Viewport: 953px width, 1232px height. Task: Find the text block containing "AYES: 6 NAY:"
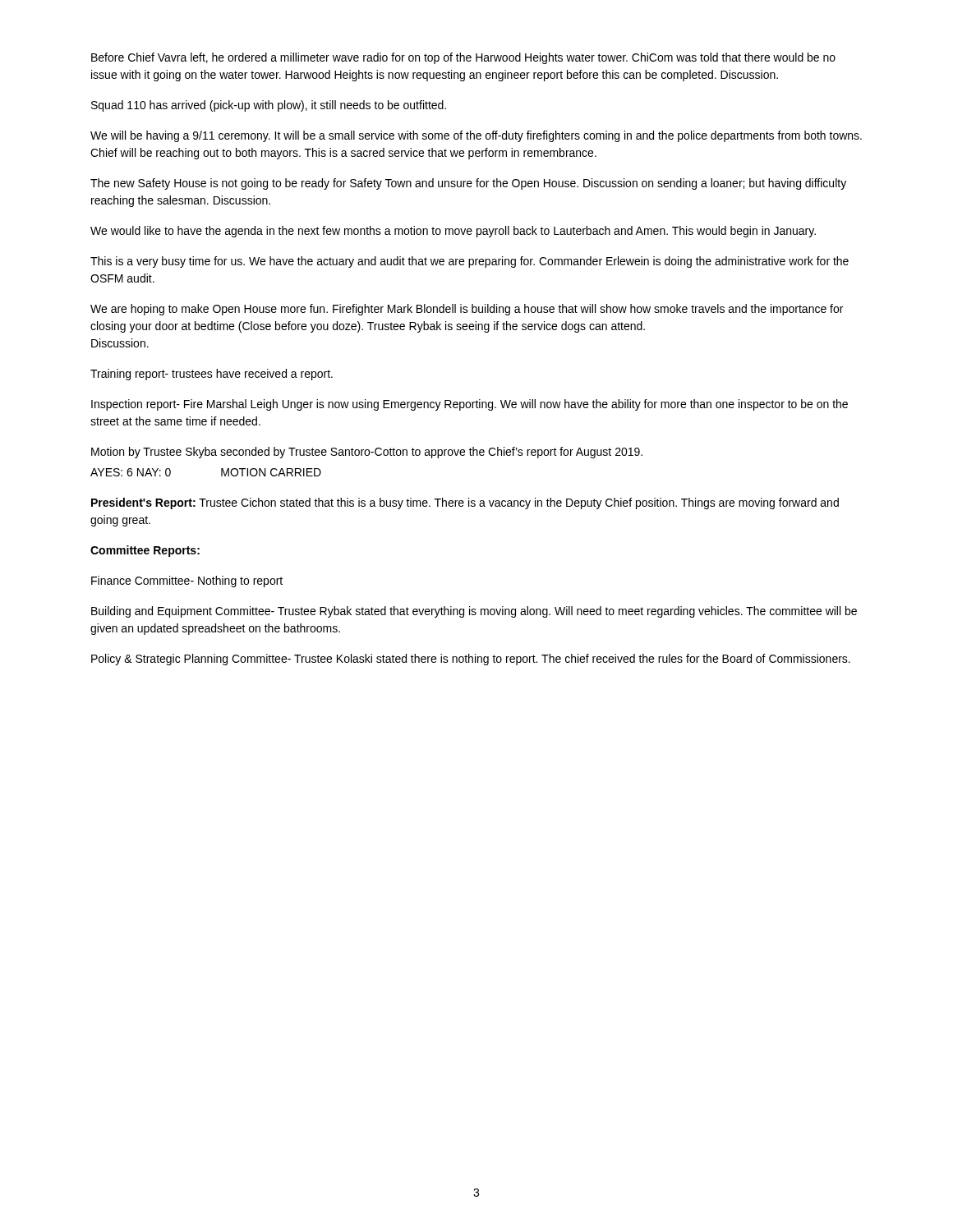(129, 472)
